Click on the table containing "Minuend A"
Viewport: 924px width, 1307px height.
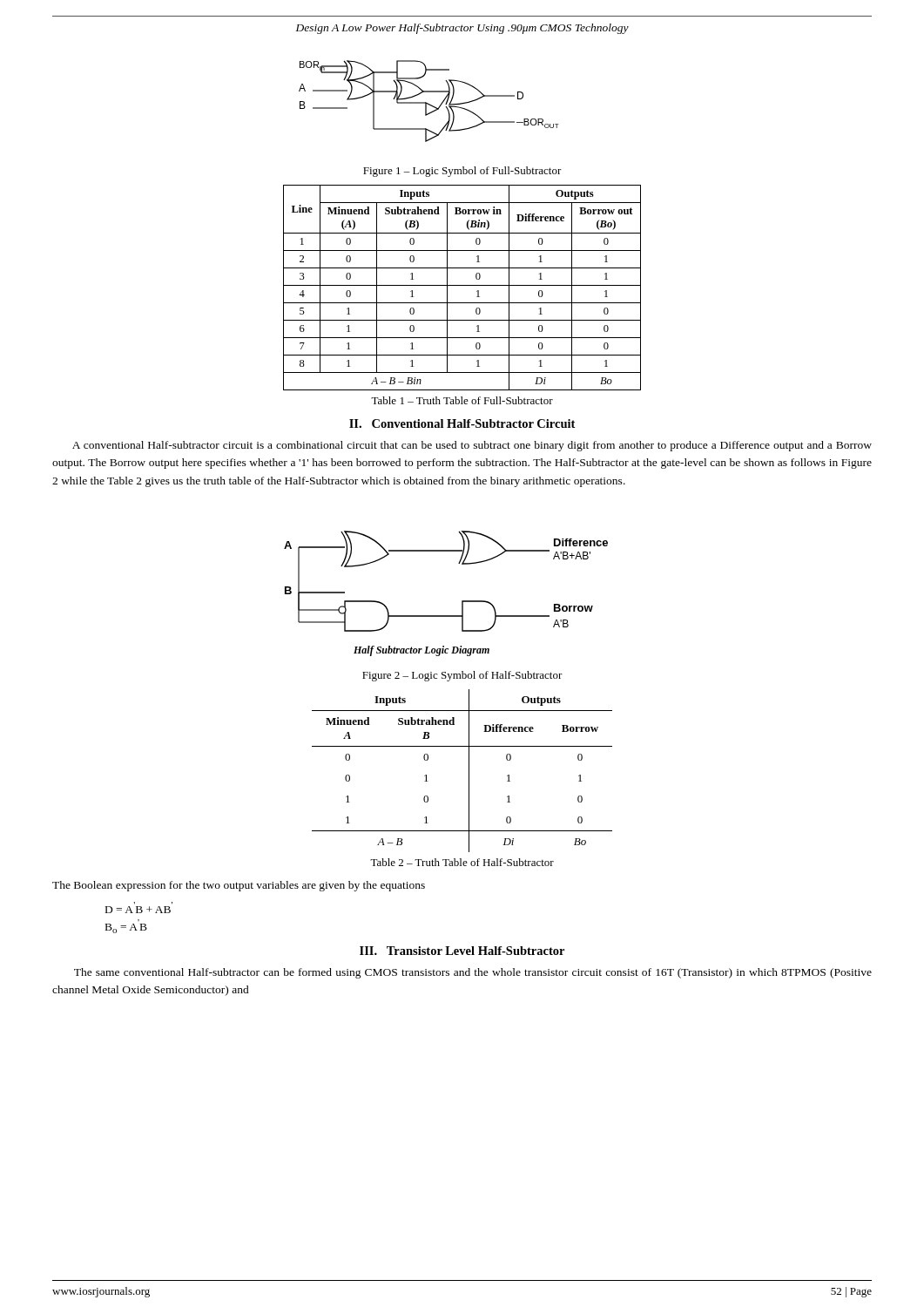click(462, 770)
